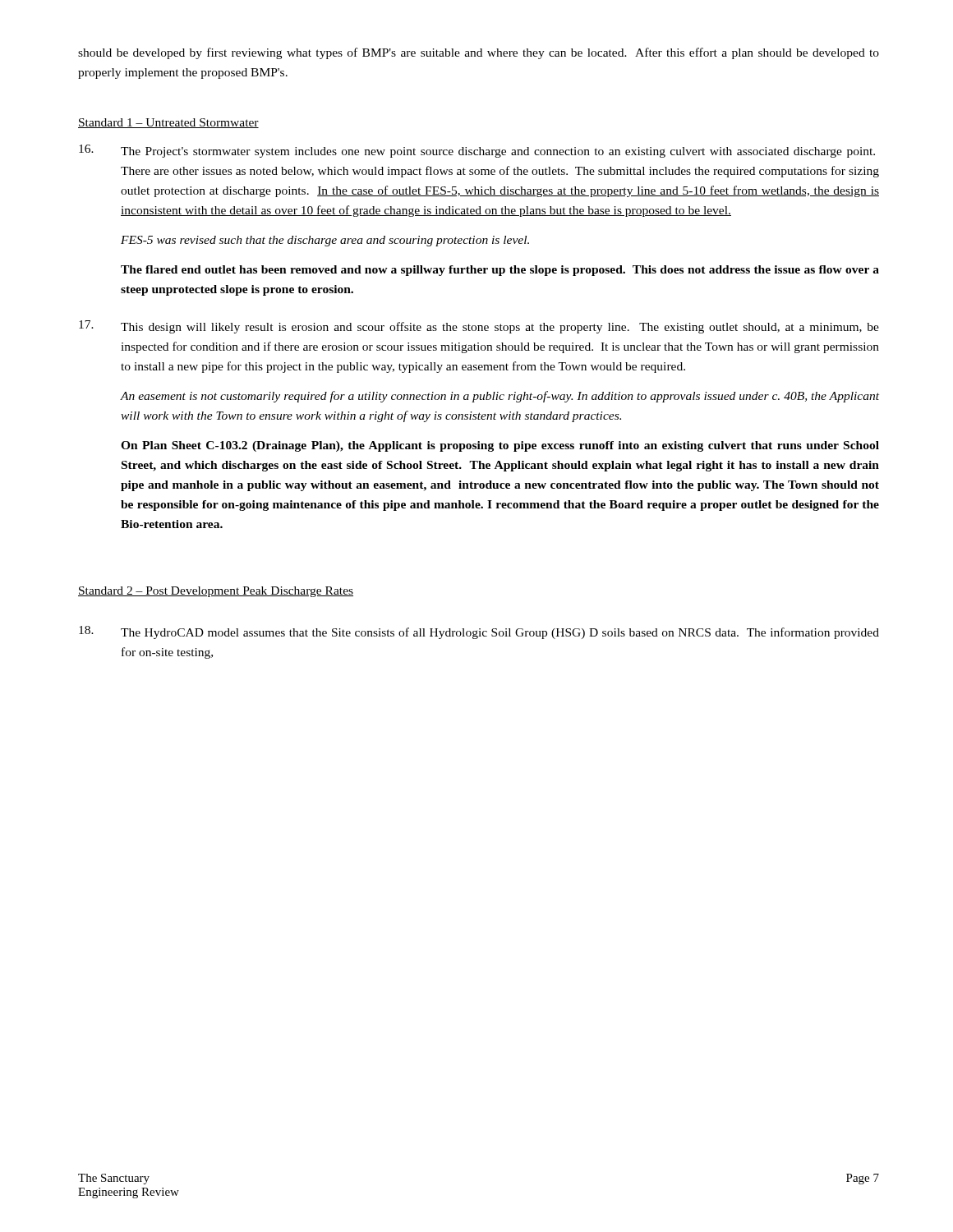Viewport: 953px width, 1232px height.
Task: Find the section header that reads "Standard 1 – Untreated Stormwater"
Action: tap(168, 122)
